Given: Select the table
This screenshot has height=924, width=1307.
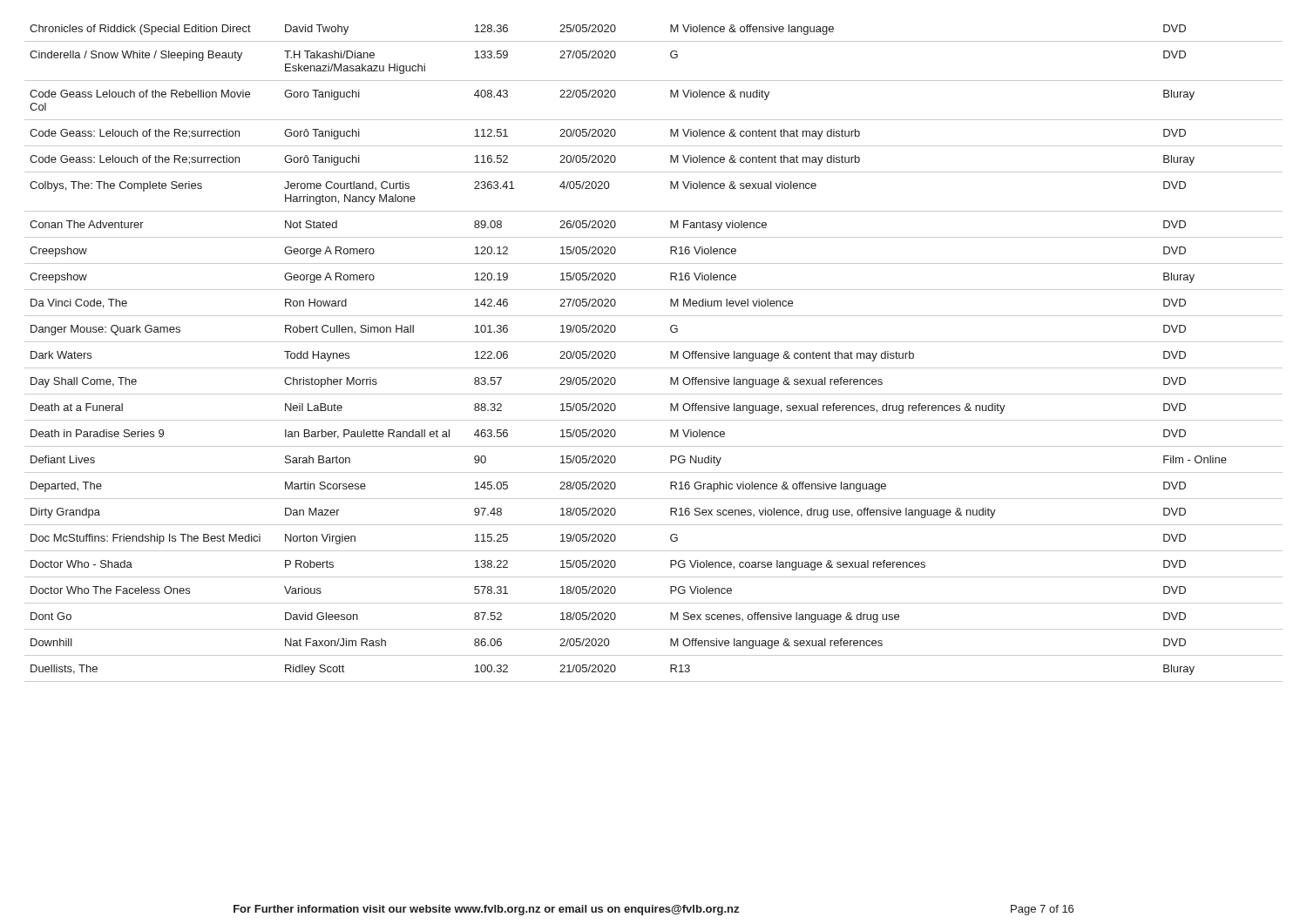Looking at the screenshot, I should (654, 349).
